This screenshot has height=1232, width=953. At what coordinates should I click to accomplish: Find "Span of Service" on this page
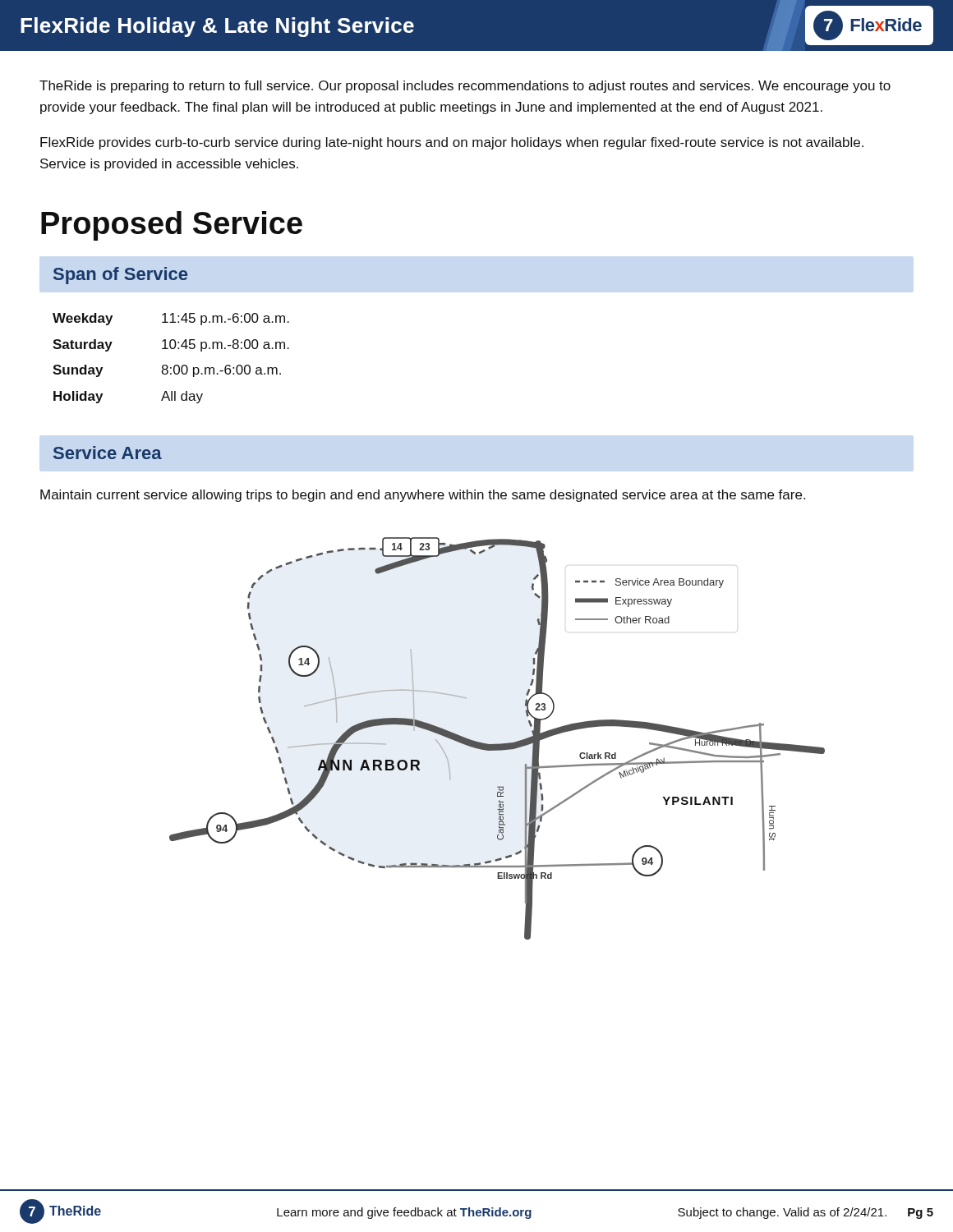120,274
